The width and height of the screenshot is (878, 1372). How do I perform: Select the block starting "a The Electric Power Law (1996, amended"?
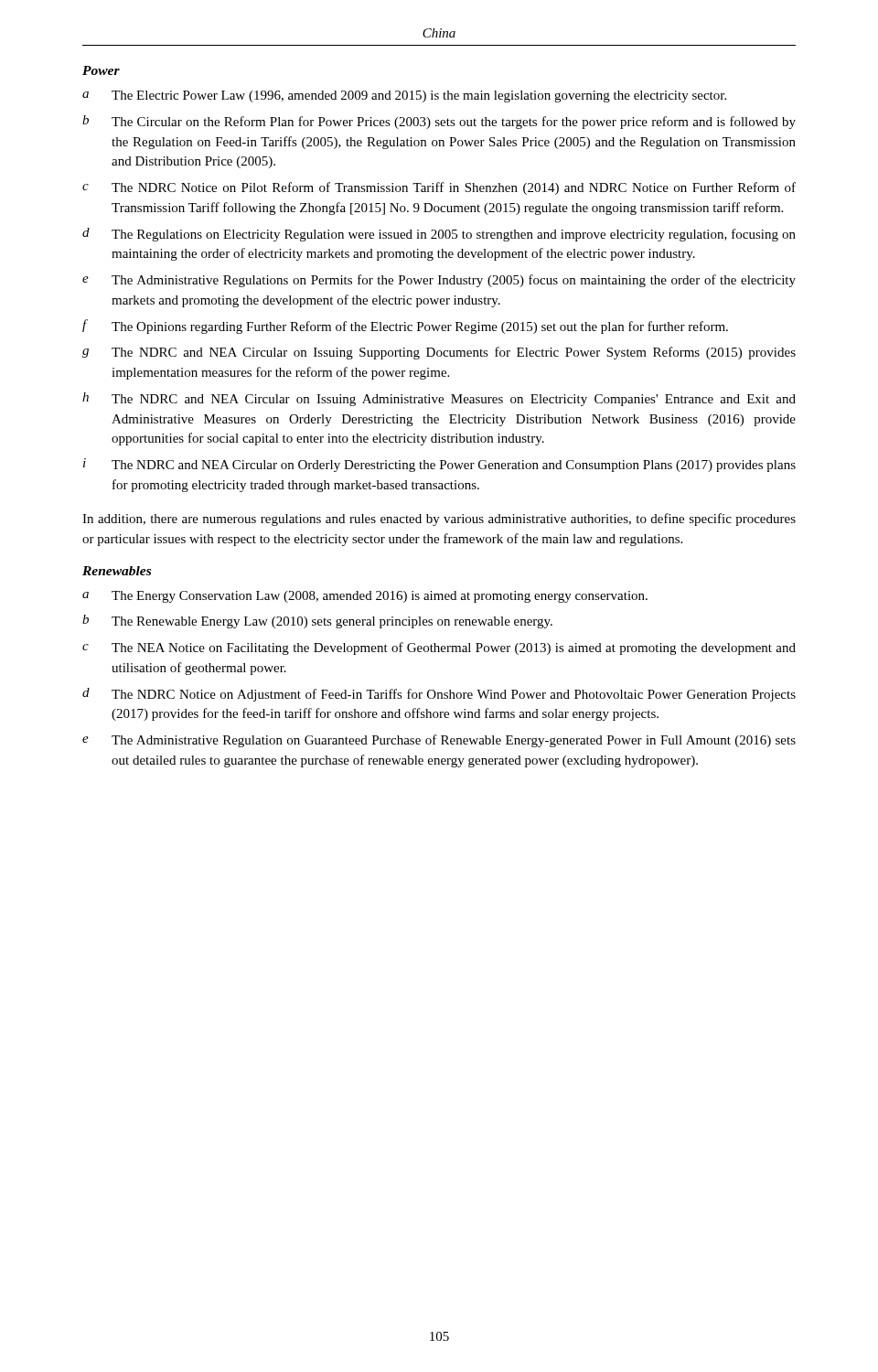tap(439, 96)
